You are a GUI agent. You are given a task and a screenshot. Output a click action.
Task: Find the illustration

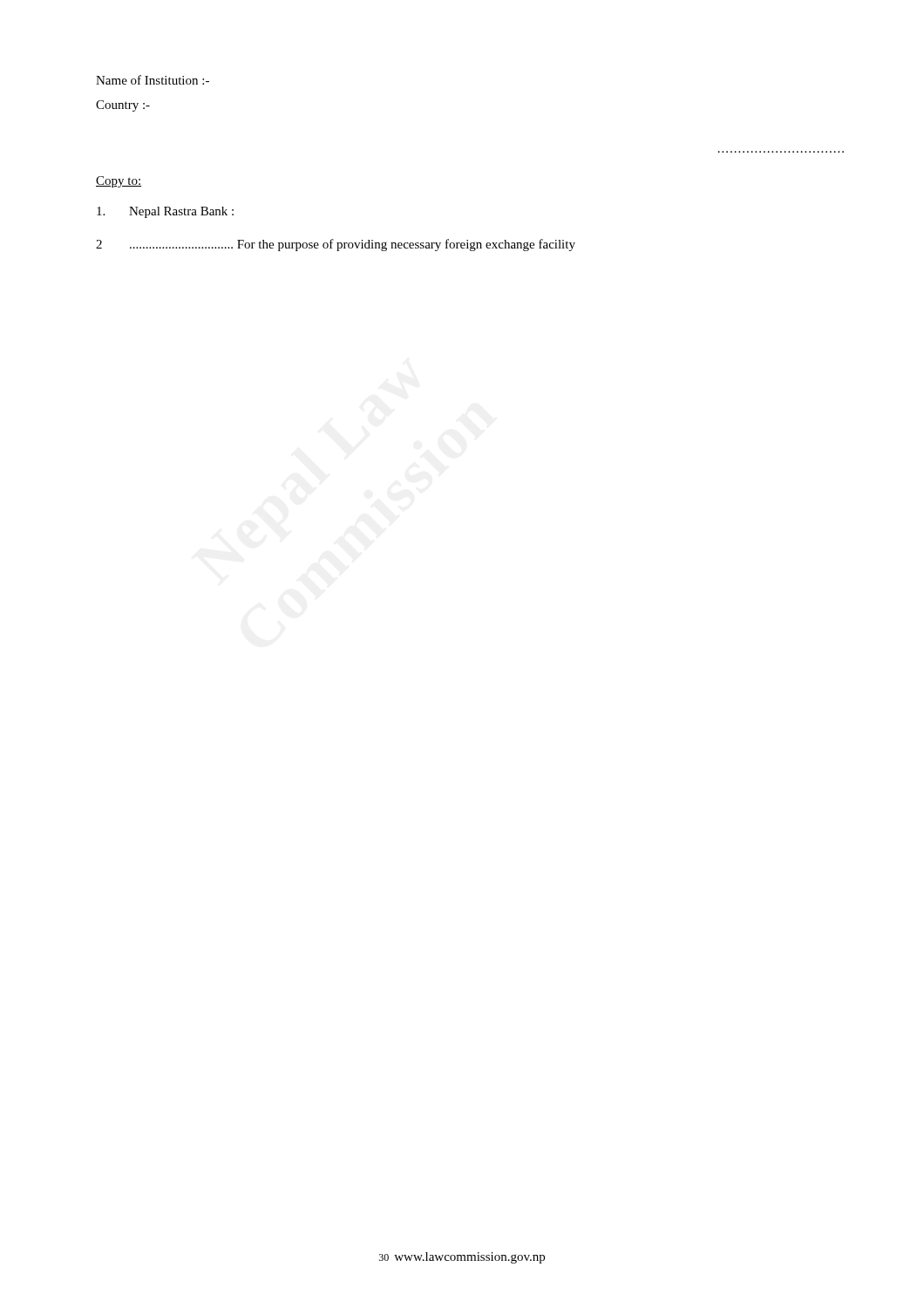(x=349, y=506)
